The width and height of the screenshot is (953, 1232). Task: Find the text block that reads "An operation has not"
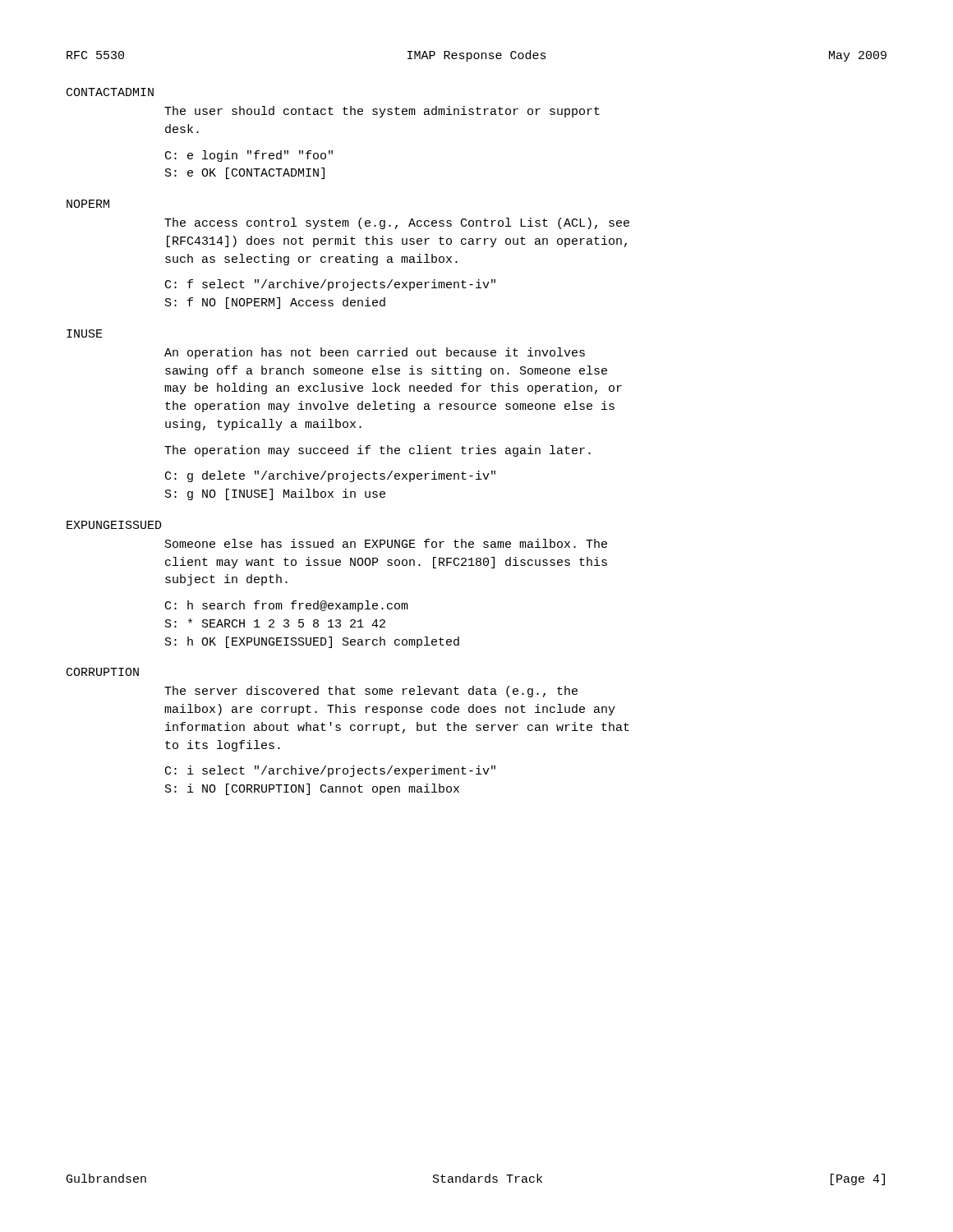coord(375,353)
